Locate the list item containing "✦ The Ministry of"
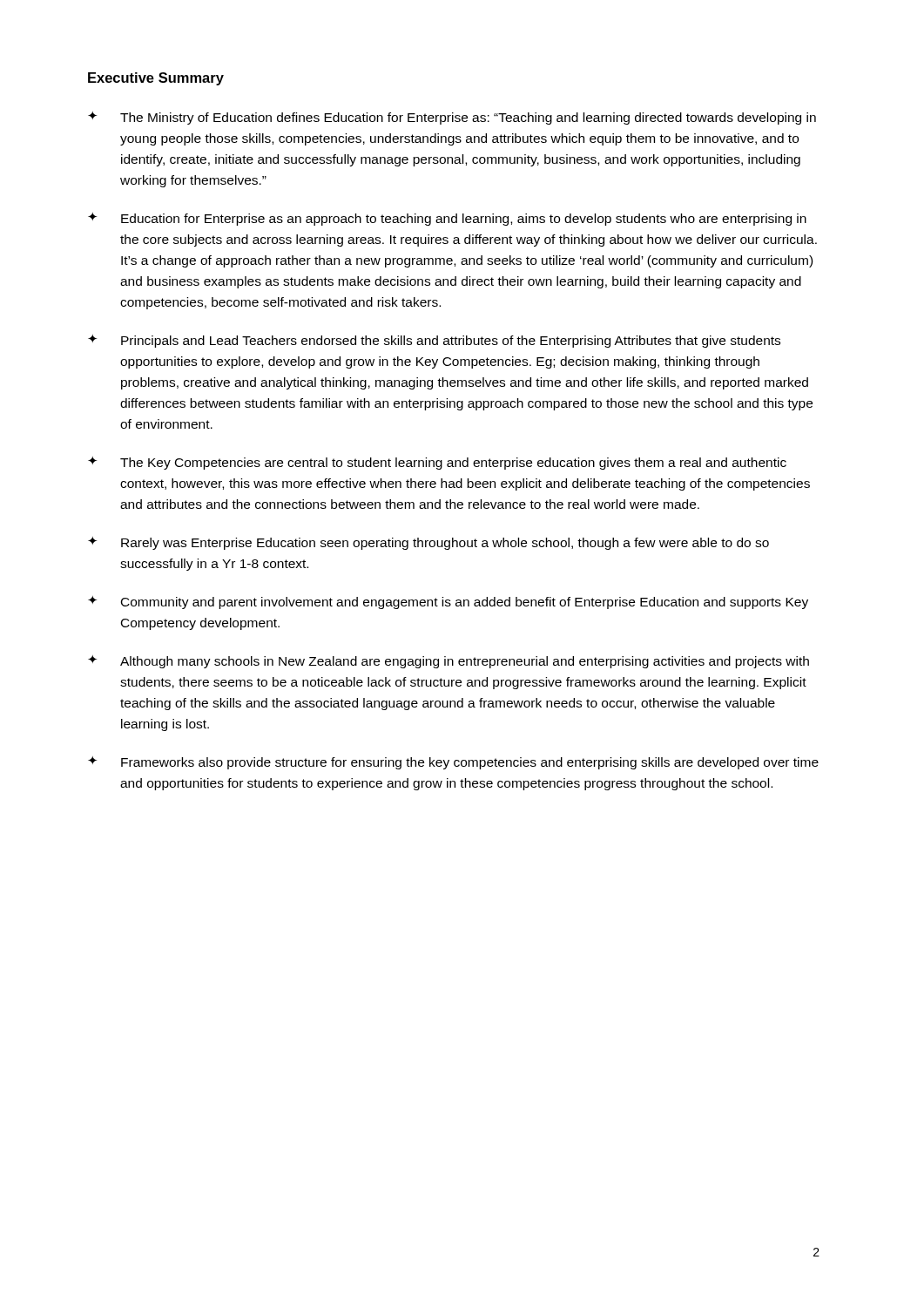The height and width of the screenshot is (1307, 924). [453, 149]
